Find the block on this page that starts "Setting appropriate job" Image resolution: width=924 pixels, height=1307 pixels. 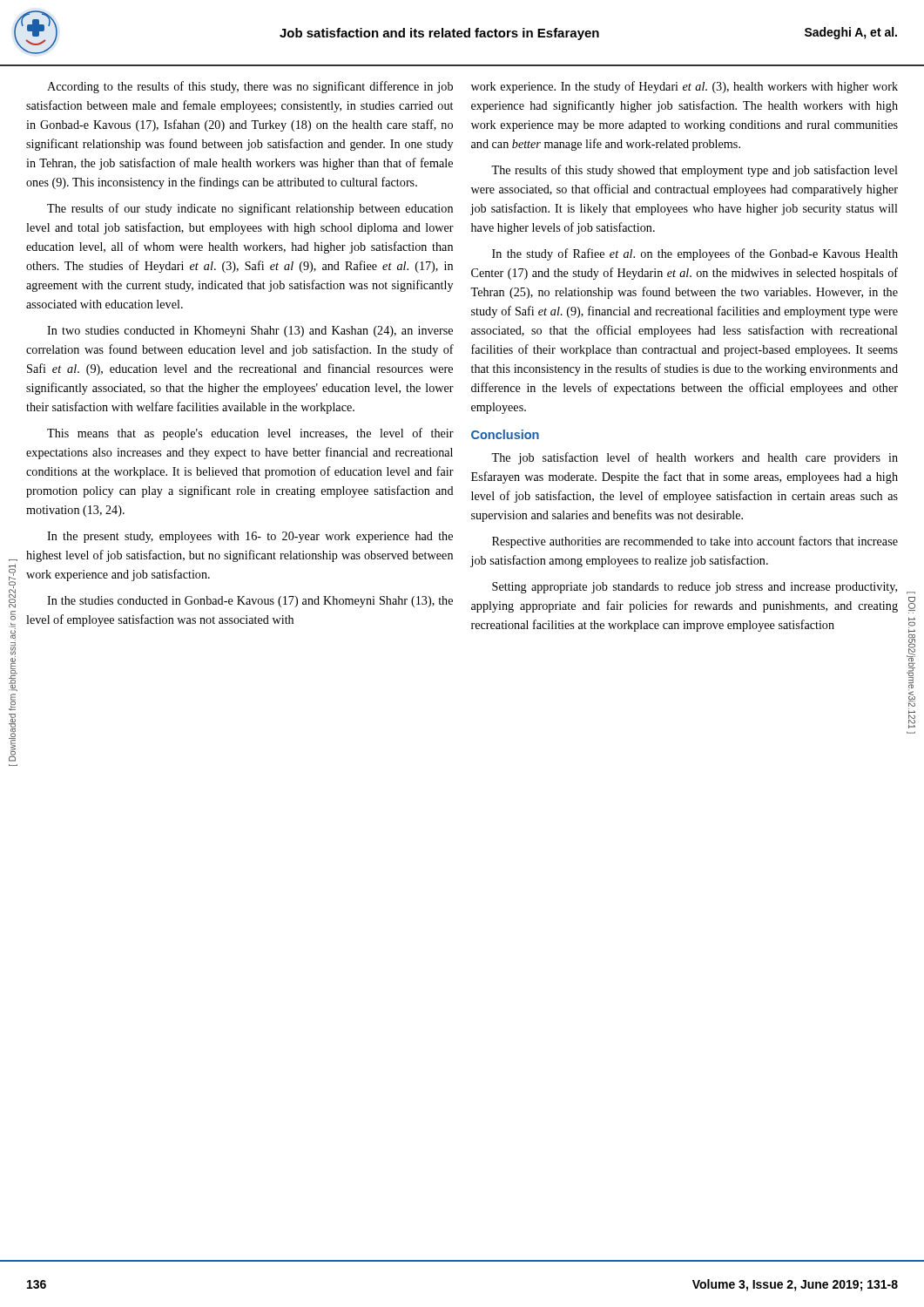(x=684, y=606)
